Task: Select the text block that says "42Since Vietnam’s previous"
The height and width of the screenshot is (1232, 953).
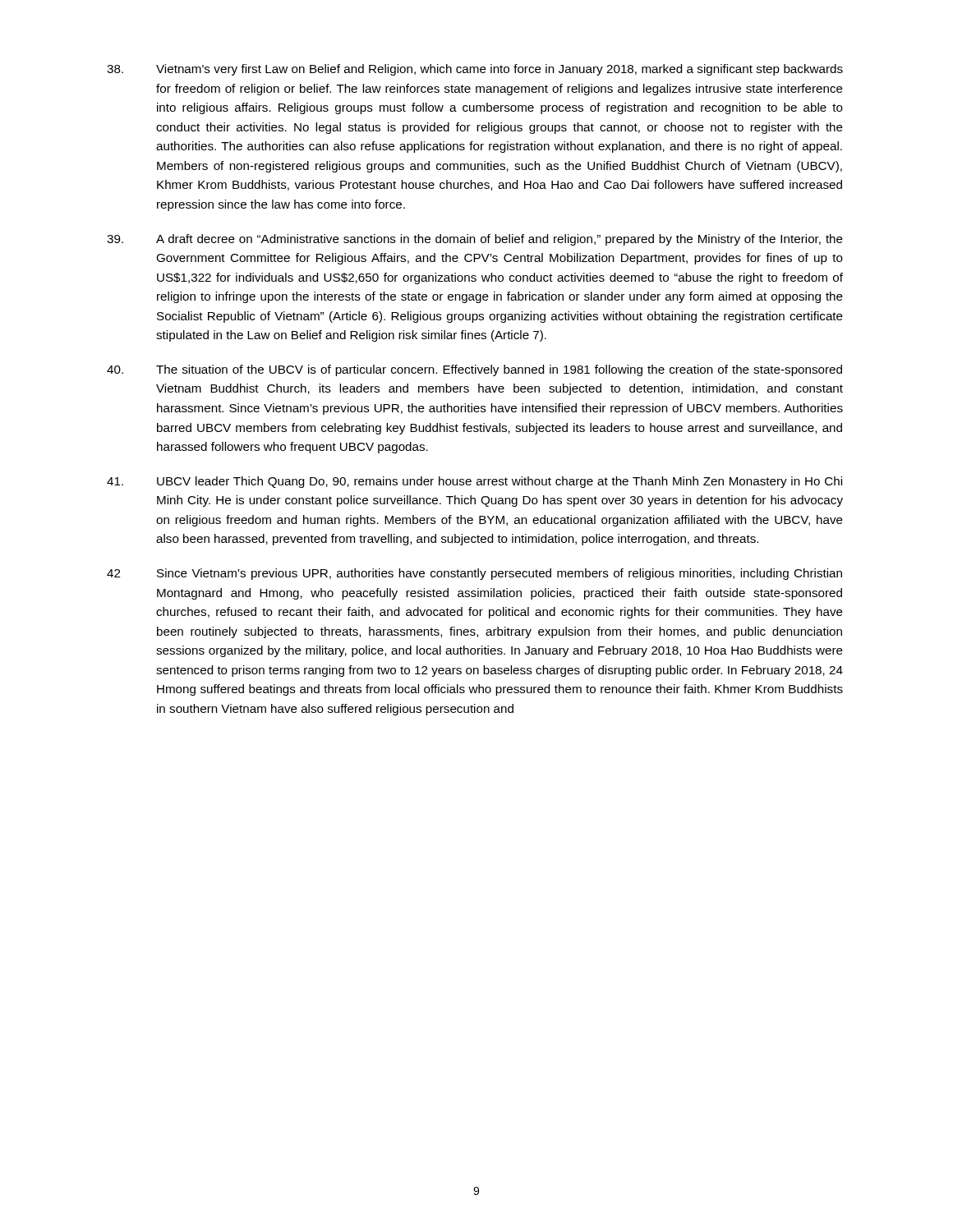Action: coord(475,641)
